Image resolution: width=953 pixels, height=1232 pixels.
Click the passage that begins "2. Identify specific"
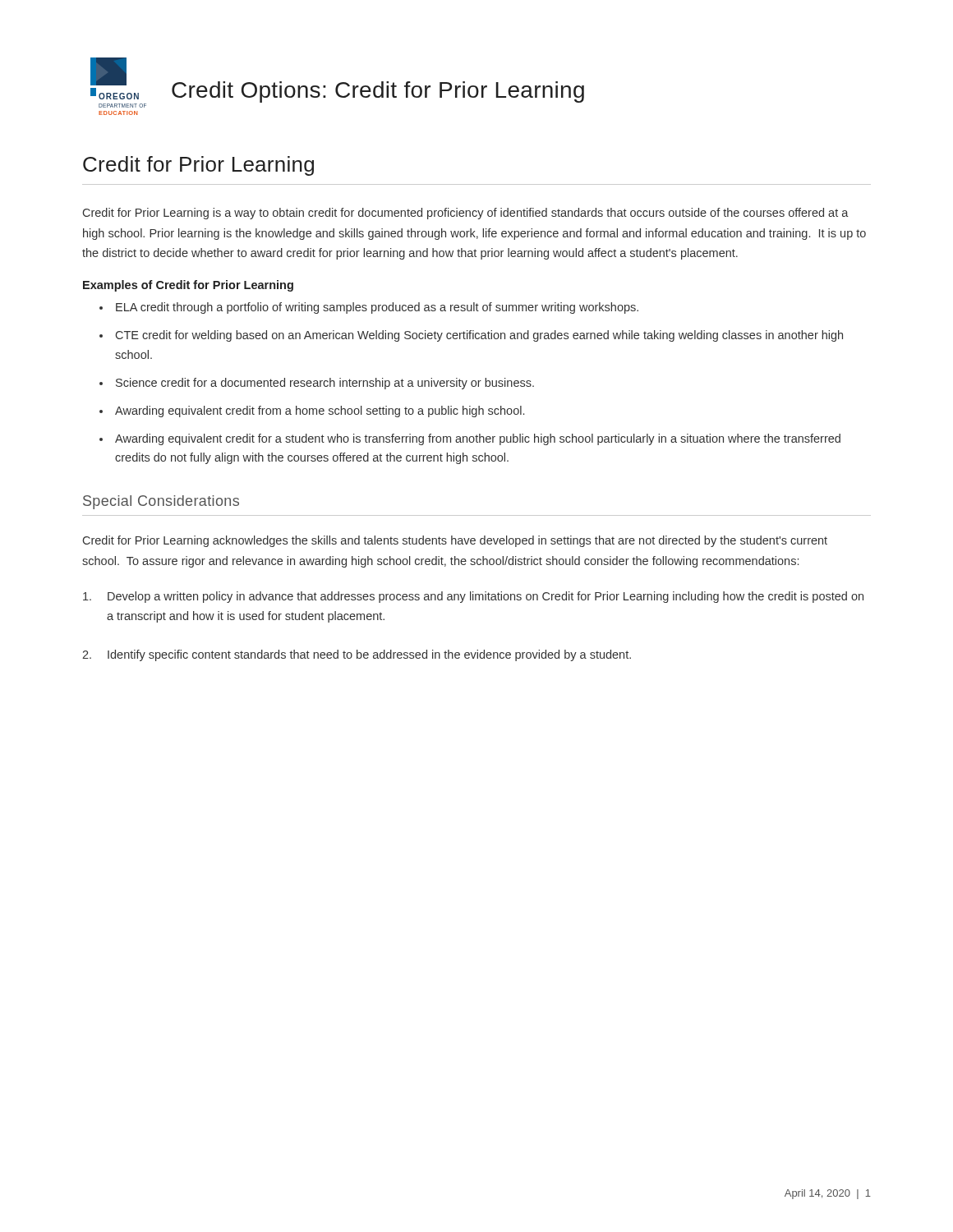[x=357, y=655]
